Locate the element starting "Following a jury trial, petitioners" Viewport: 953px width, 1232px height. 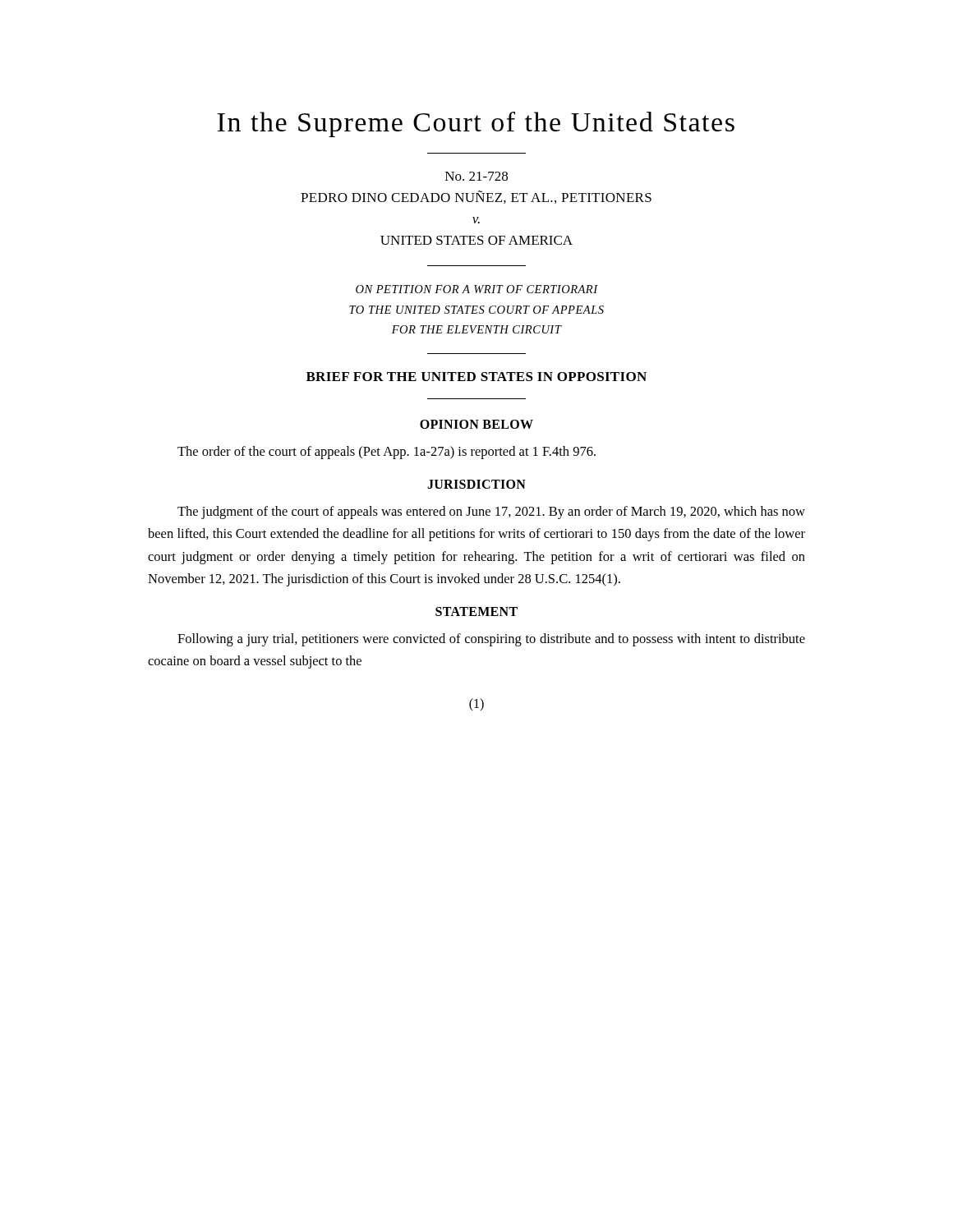pos(476,650)
